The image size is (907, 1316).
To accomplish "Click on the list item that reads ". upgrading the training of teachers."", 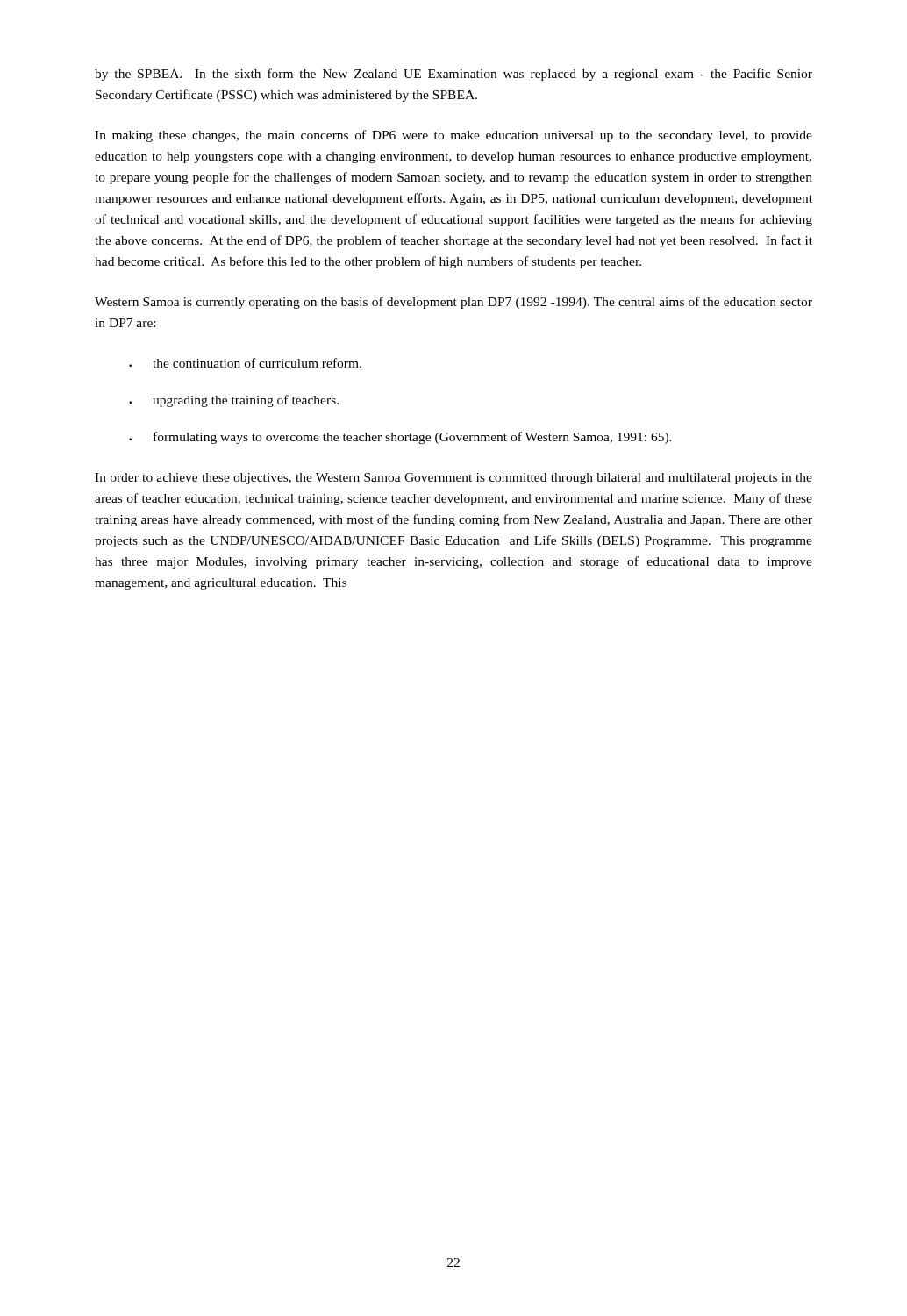I will 234,400.
